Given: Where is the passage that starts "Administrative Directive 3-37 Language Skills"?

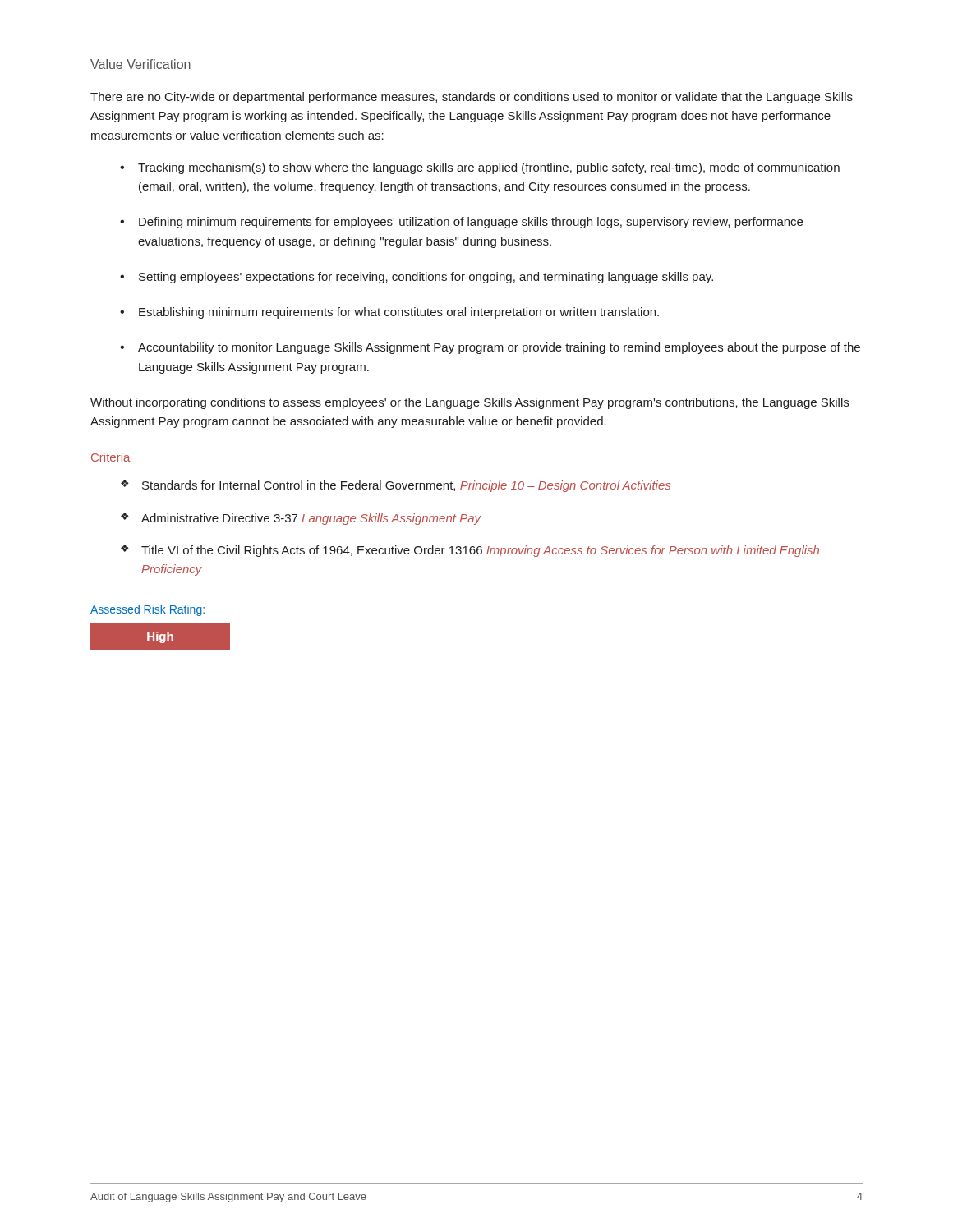Looking at the screenshot, I should [311, 517].
